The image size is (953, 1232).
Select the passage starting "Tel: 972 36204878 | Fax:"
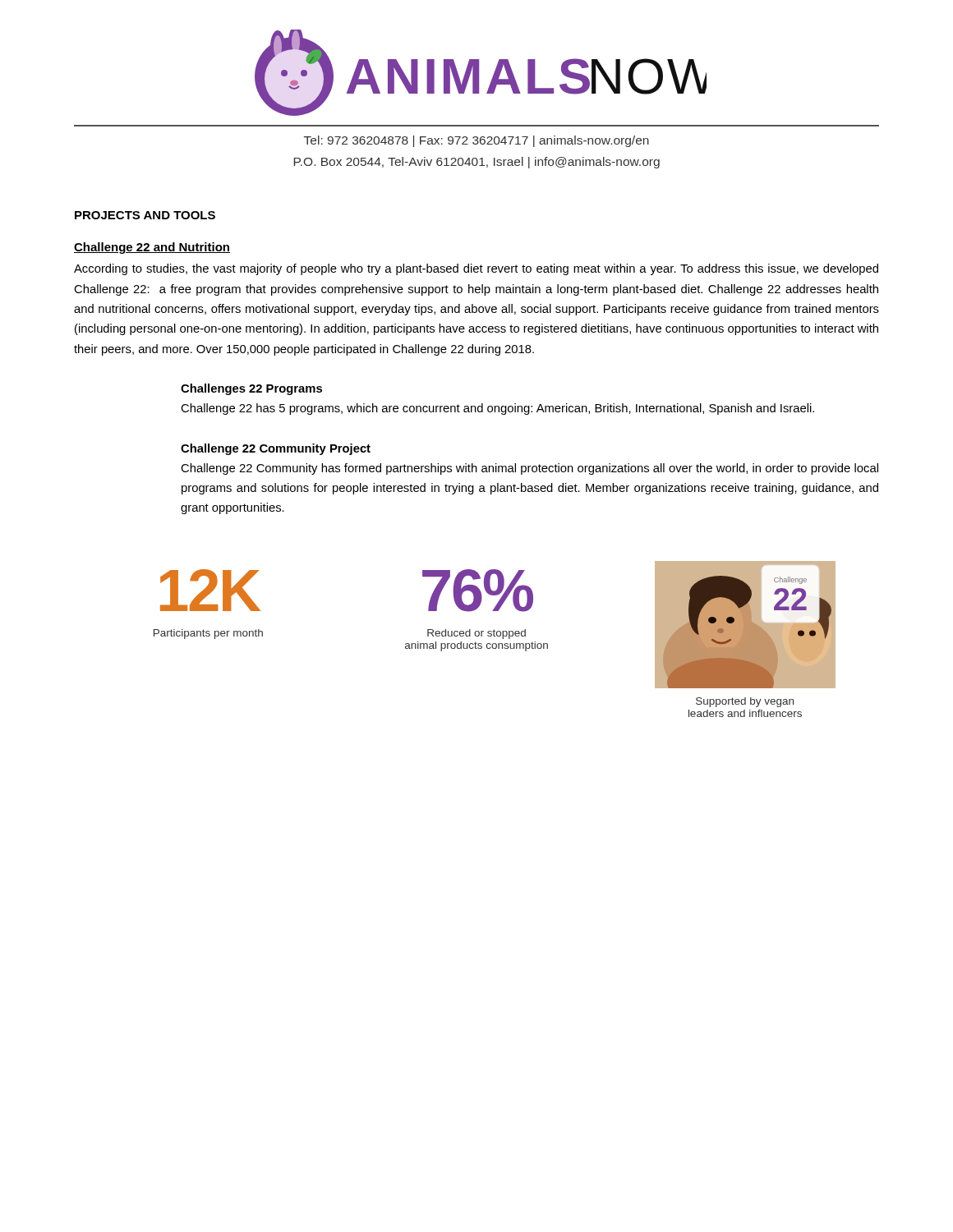476,151
